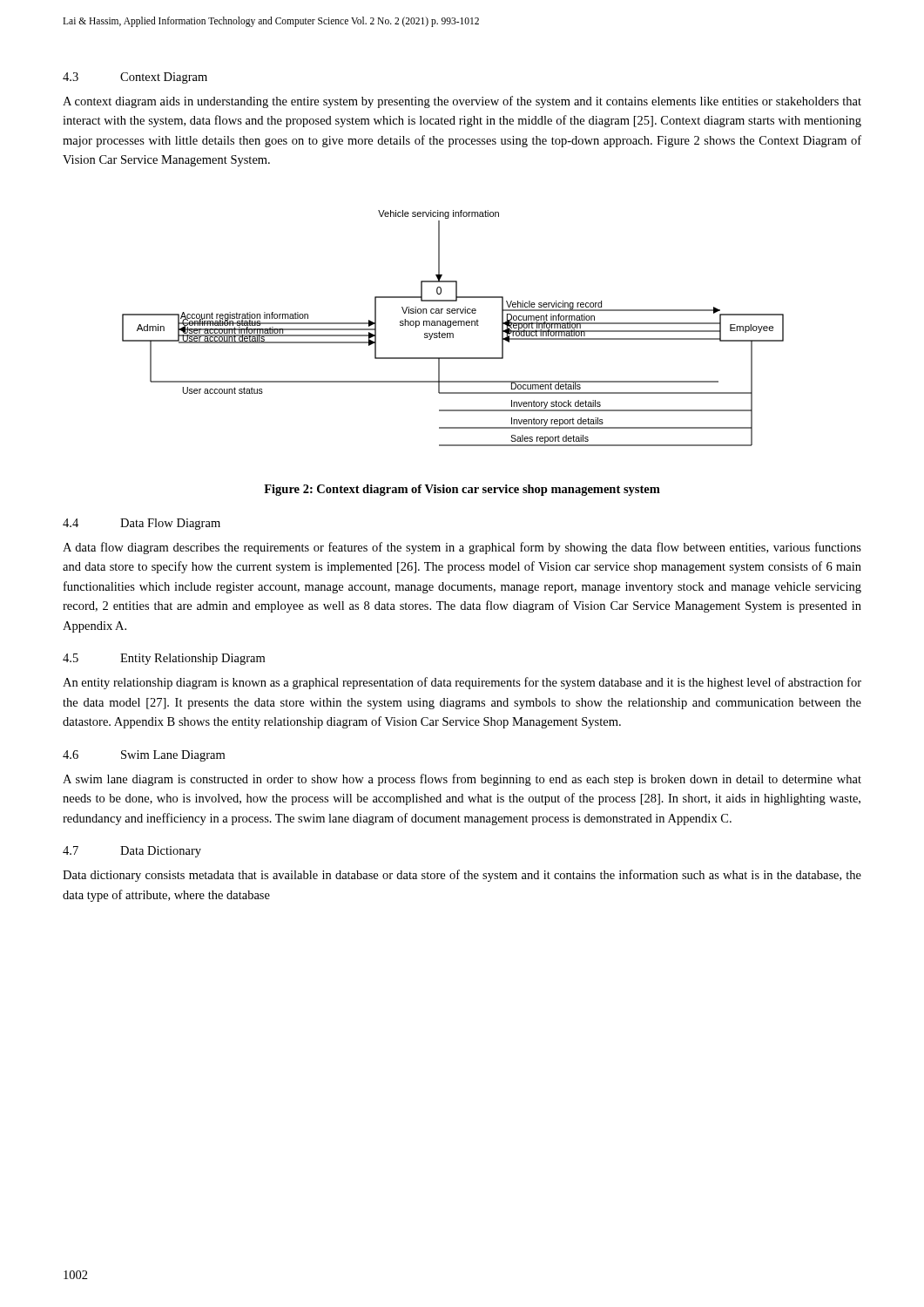The image size is (924, 1307).
Task: Point to the region starting "4.6 Swim Lane Diagram"
Action: pyautogui.click(x=144, y=755)
